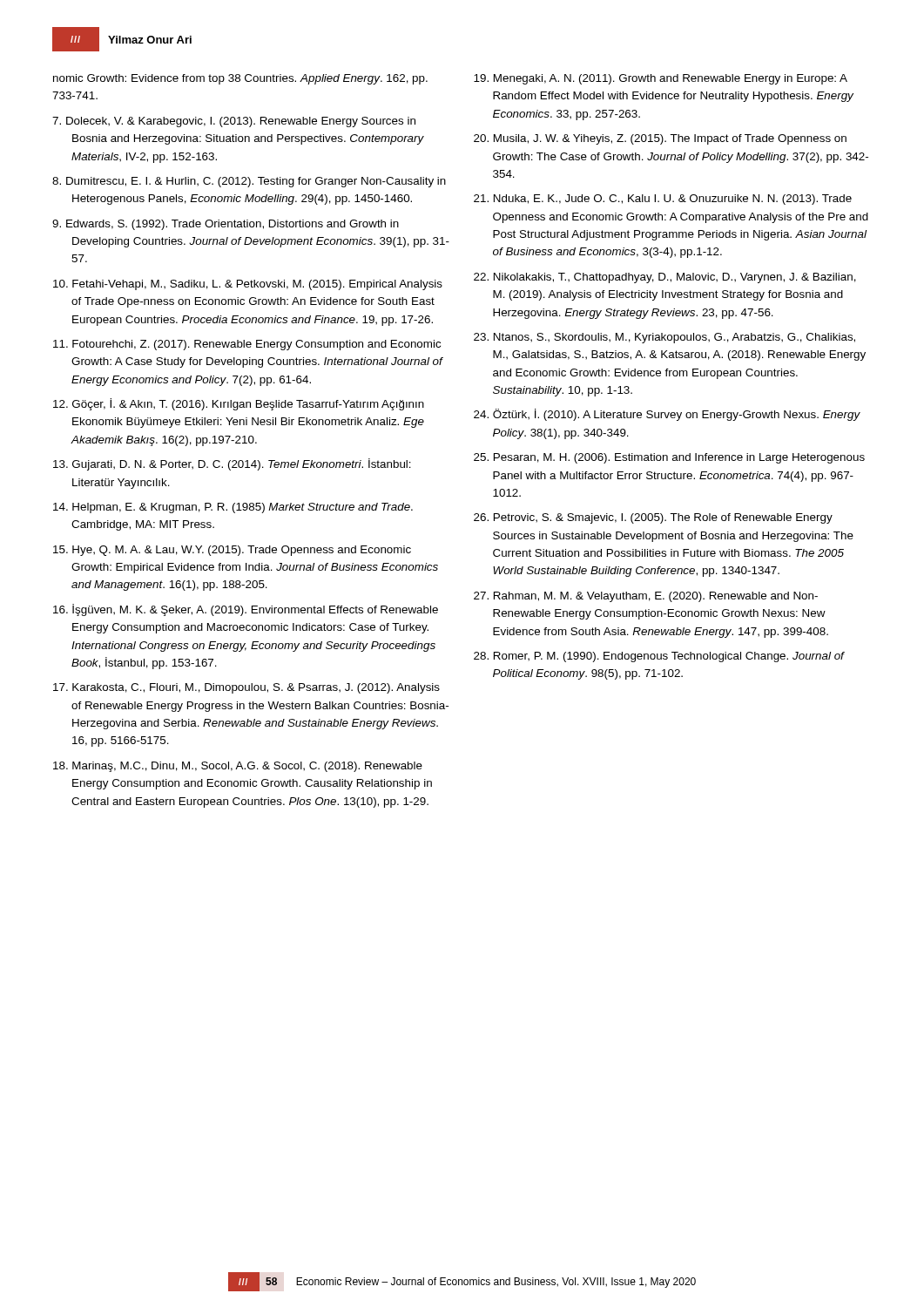Viewport: 924px width, 1307px height.
Task: Click on the block starting "19. Menegaki, A. N. (2011). Growth and"
Action: point(663,96)
